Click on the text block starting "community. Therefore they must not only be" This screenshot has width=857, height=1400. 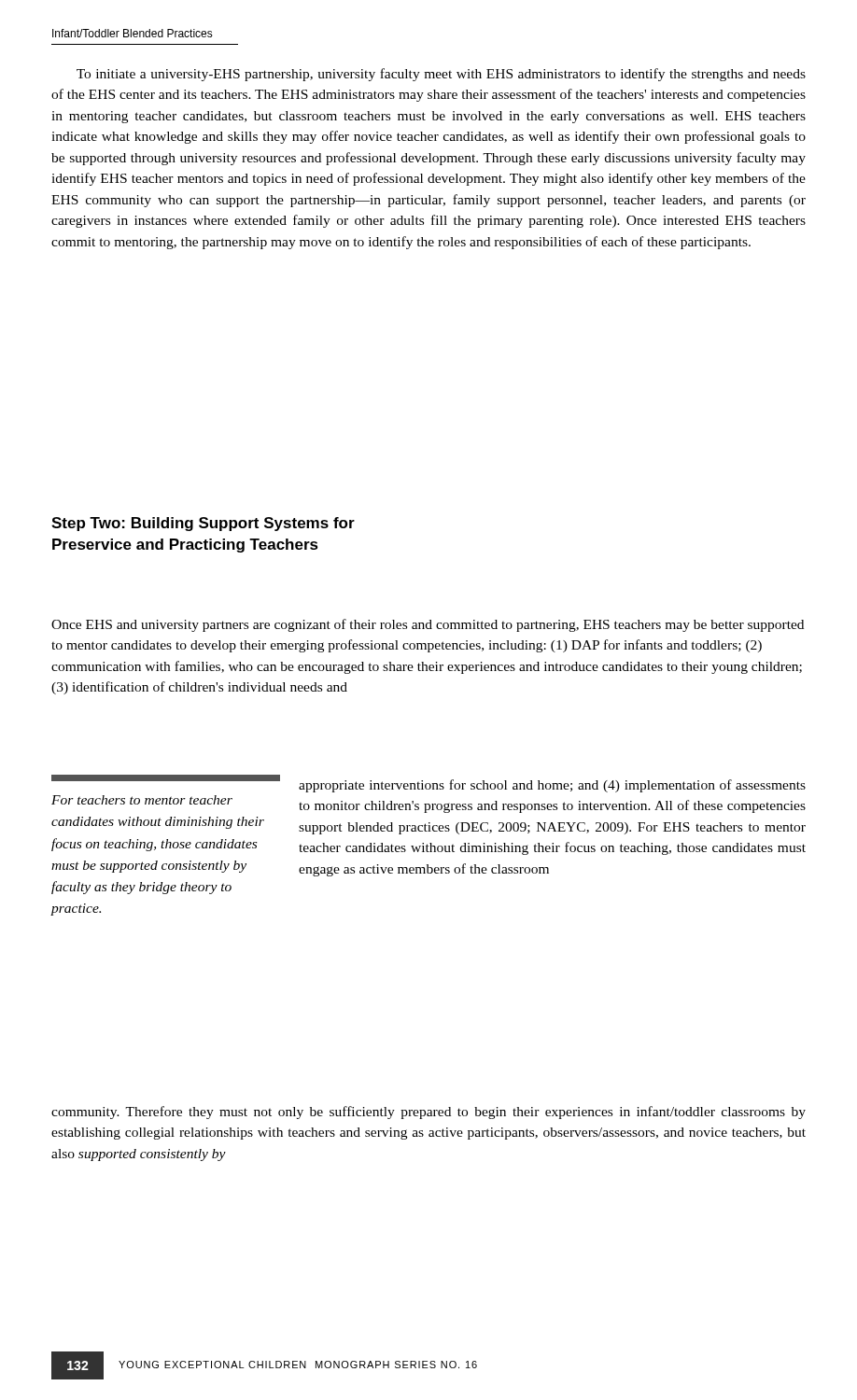(428, 1133)
